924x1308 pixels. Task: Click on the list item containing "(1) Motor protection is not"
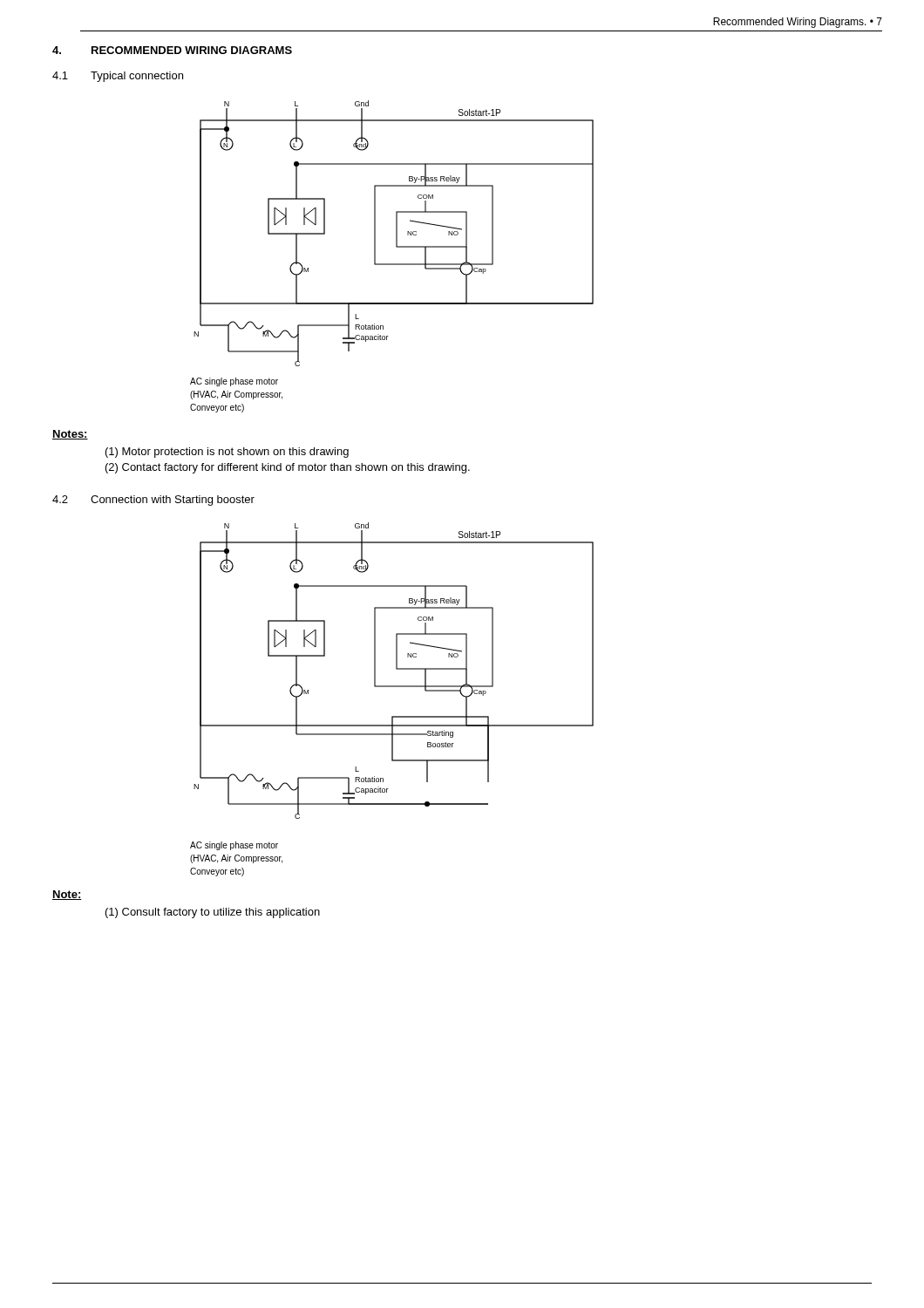[x=227, y=451]
